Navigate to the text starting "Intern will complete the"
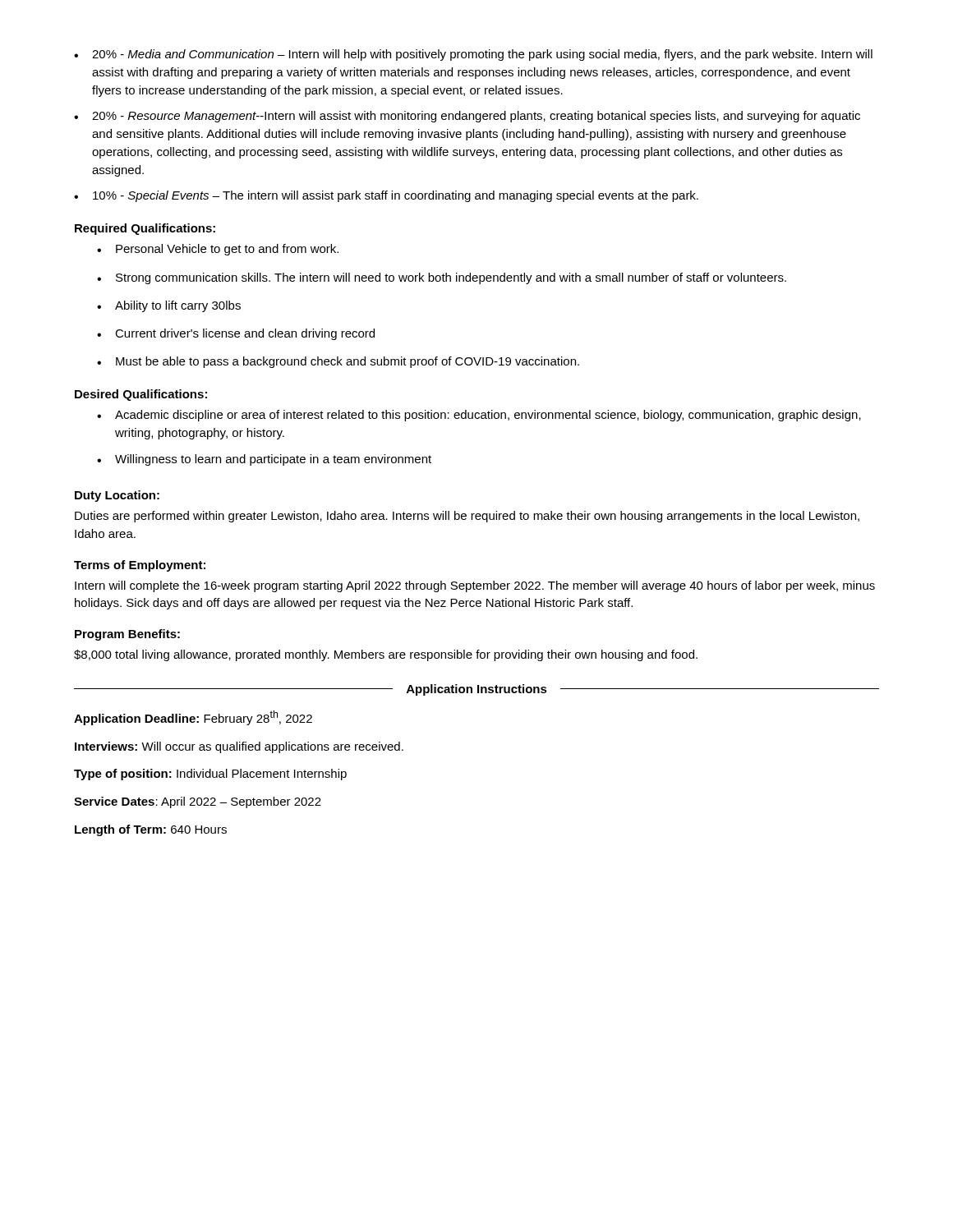The height and width of the screenshot is (1232, 953). 475,594
